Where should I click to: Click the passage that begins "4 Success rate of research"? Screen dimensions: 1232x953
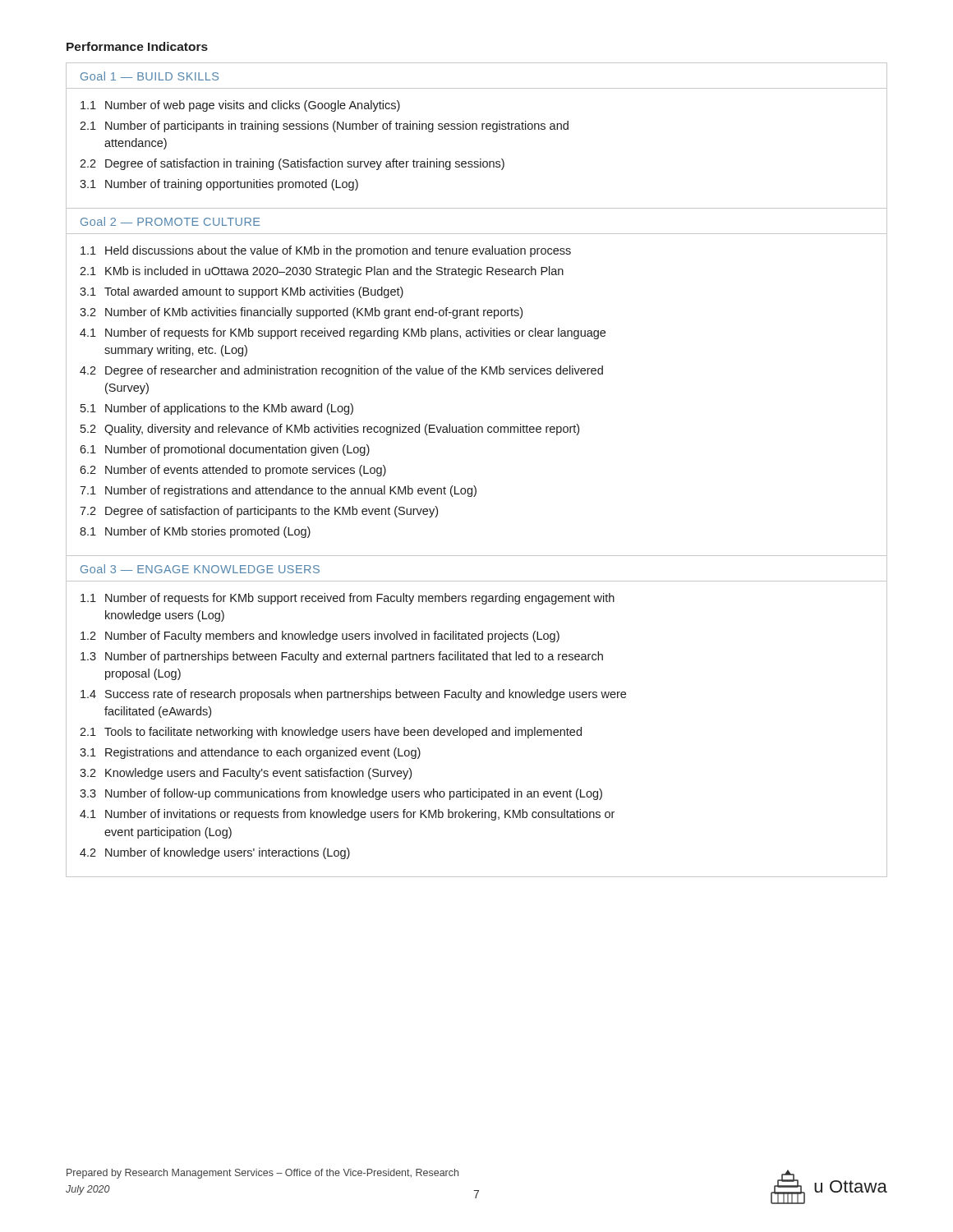476,703
